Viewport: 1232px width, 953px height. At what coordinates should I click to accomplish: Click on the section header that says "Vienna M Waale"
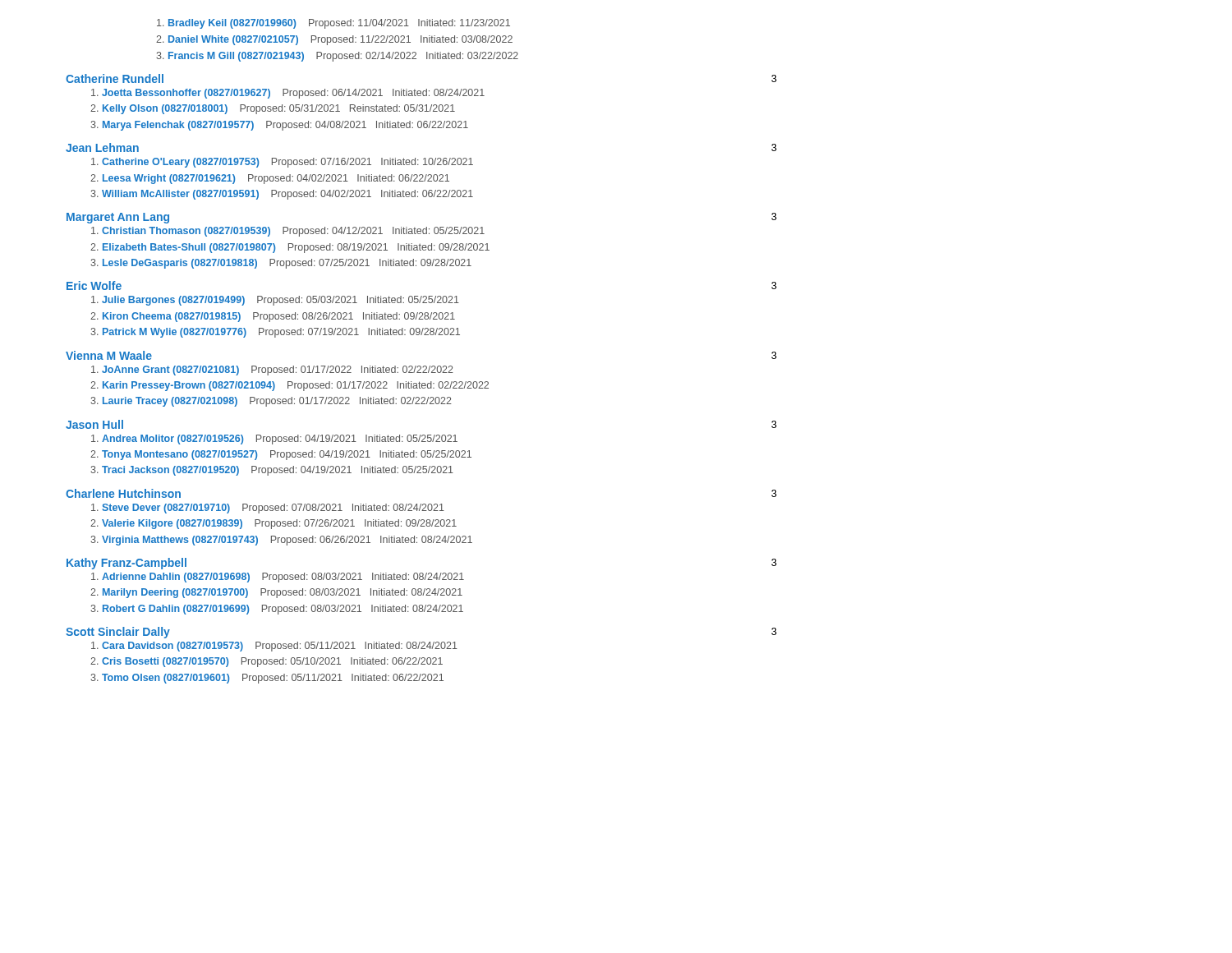click(x=109, y=355)
